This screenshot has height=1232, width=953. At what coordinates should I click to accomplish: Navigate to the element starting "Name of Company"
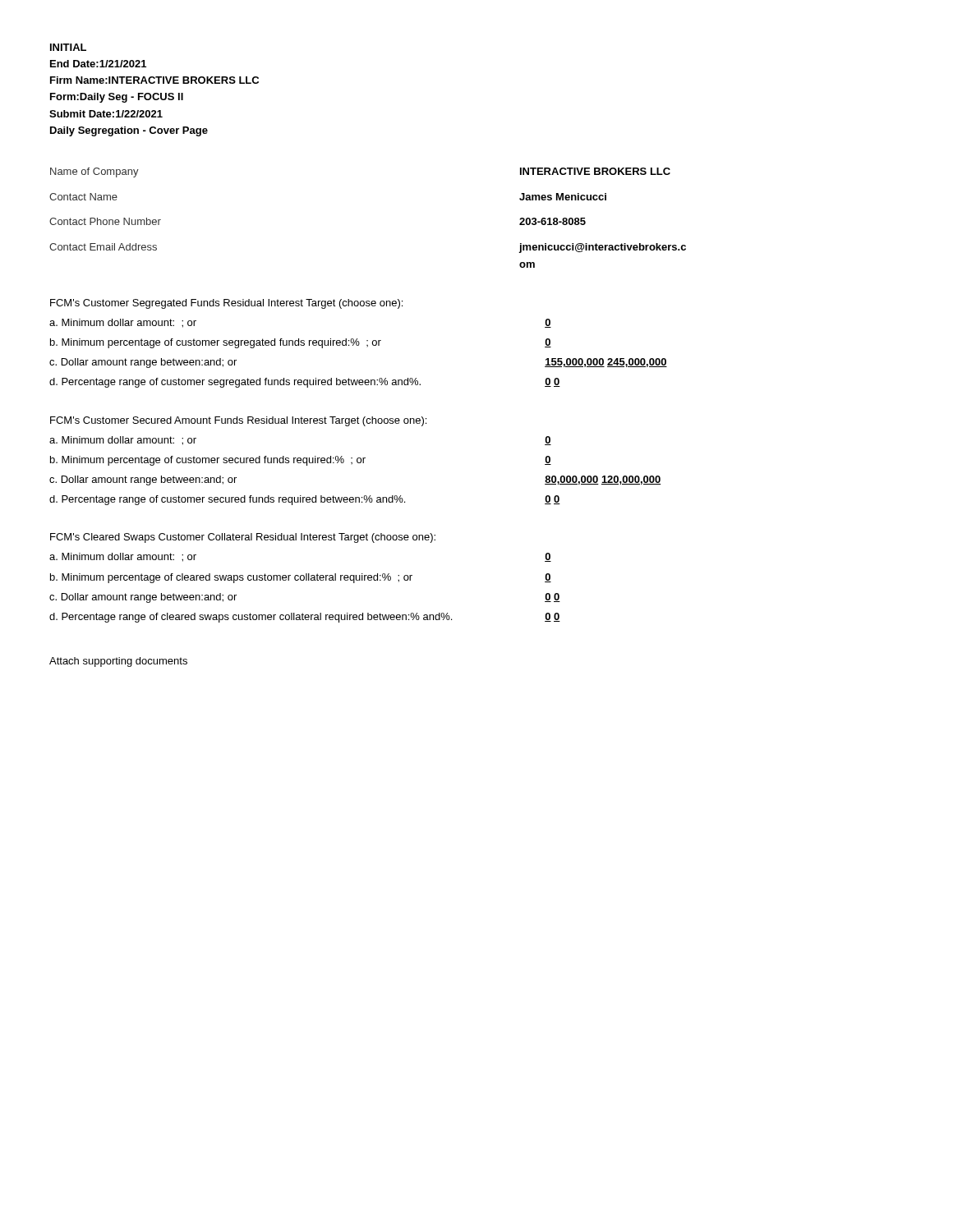(94, 171)
